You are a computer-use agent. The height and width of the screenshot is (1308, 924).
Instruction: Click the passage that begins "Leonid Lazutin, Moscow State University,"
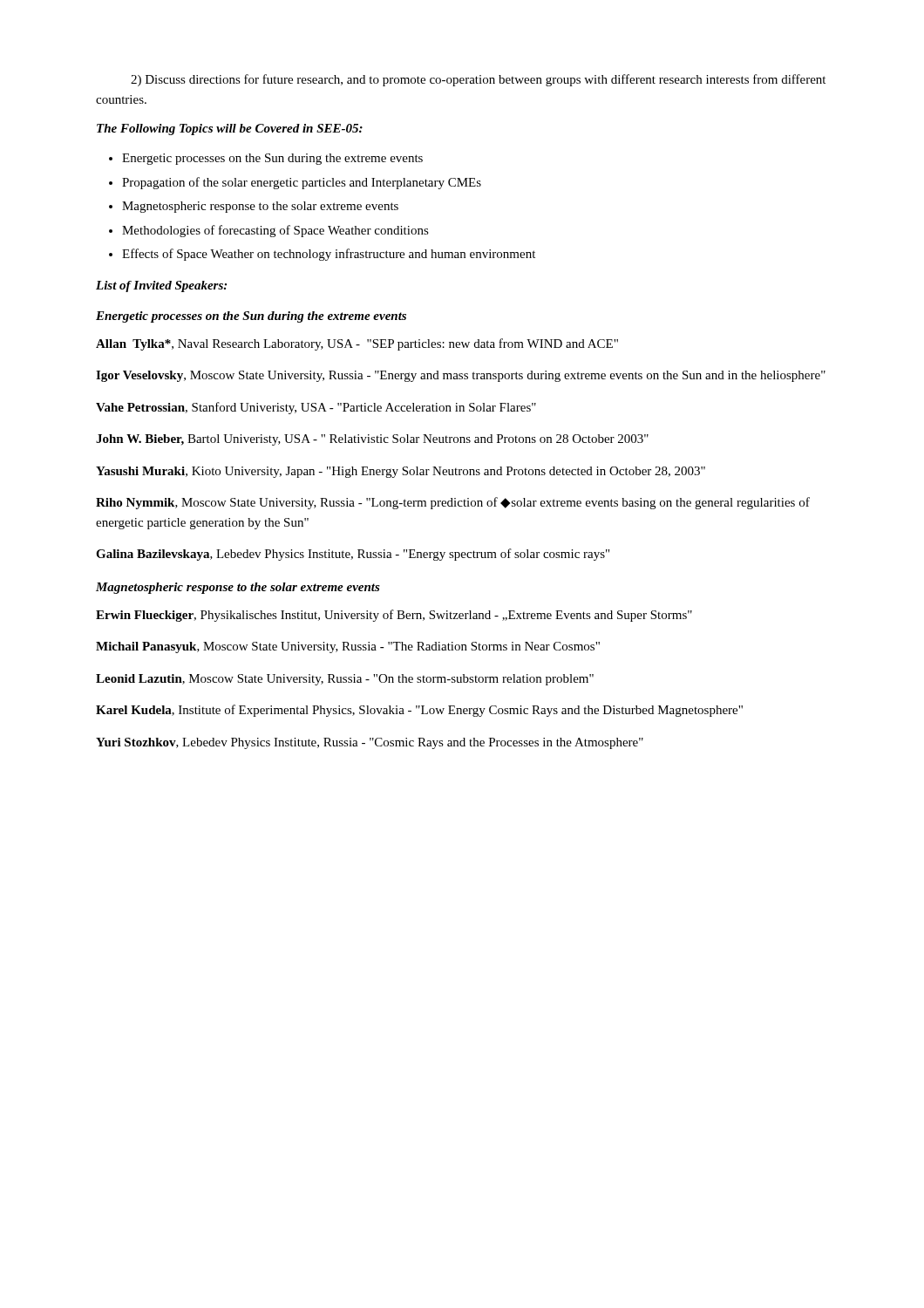click(345, 678)
